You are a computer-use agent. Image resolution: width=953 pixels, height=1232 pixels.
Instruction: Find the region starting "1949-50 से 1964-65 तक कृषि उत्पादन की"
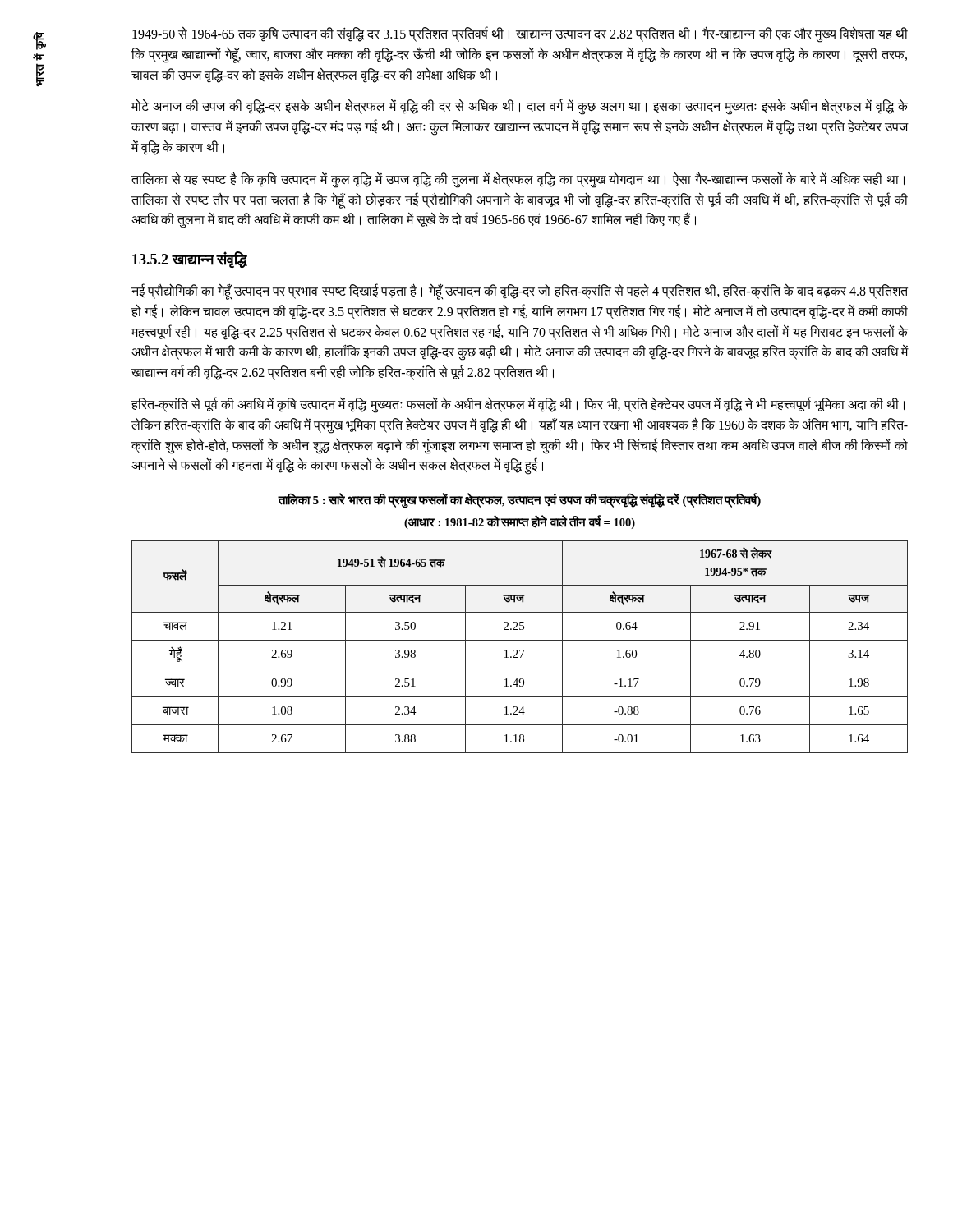point(520,54)
